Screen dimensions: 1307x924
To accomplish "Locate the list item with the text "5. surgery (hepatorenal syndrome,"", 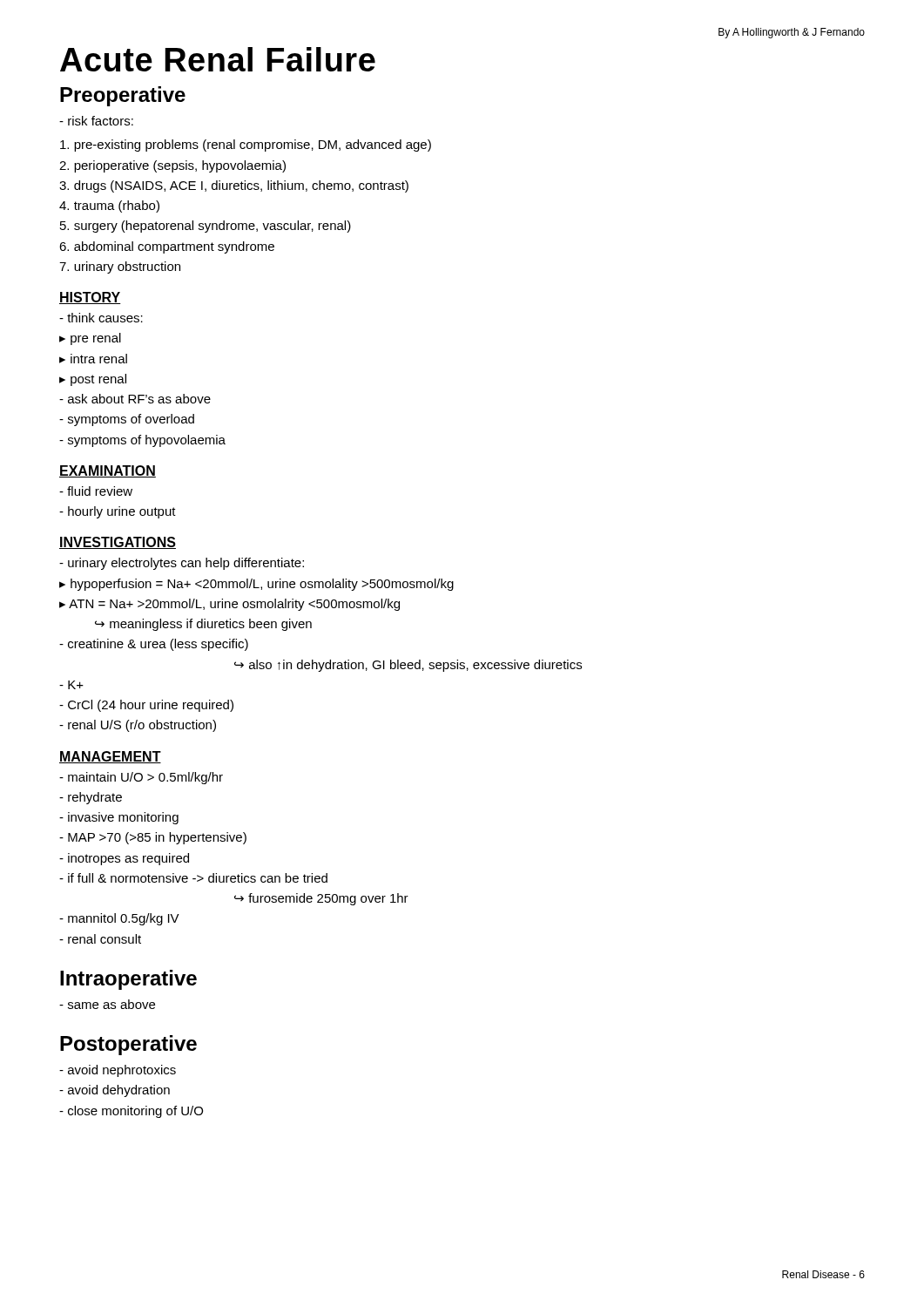I will pyautogui.click(x=206, y=227).
